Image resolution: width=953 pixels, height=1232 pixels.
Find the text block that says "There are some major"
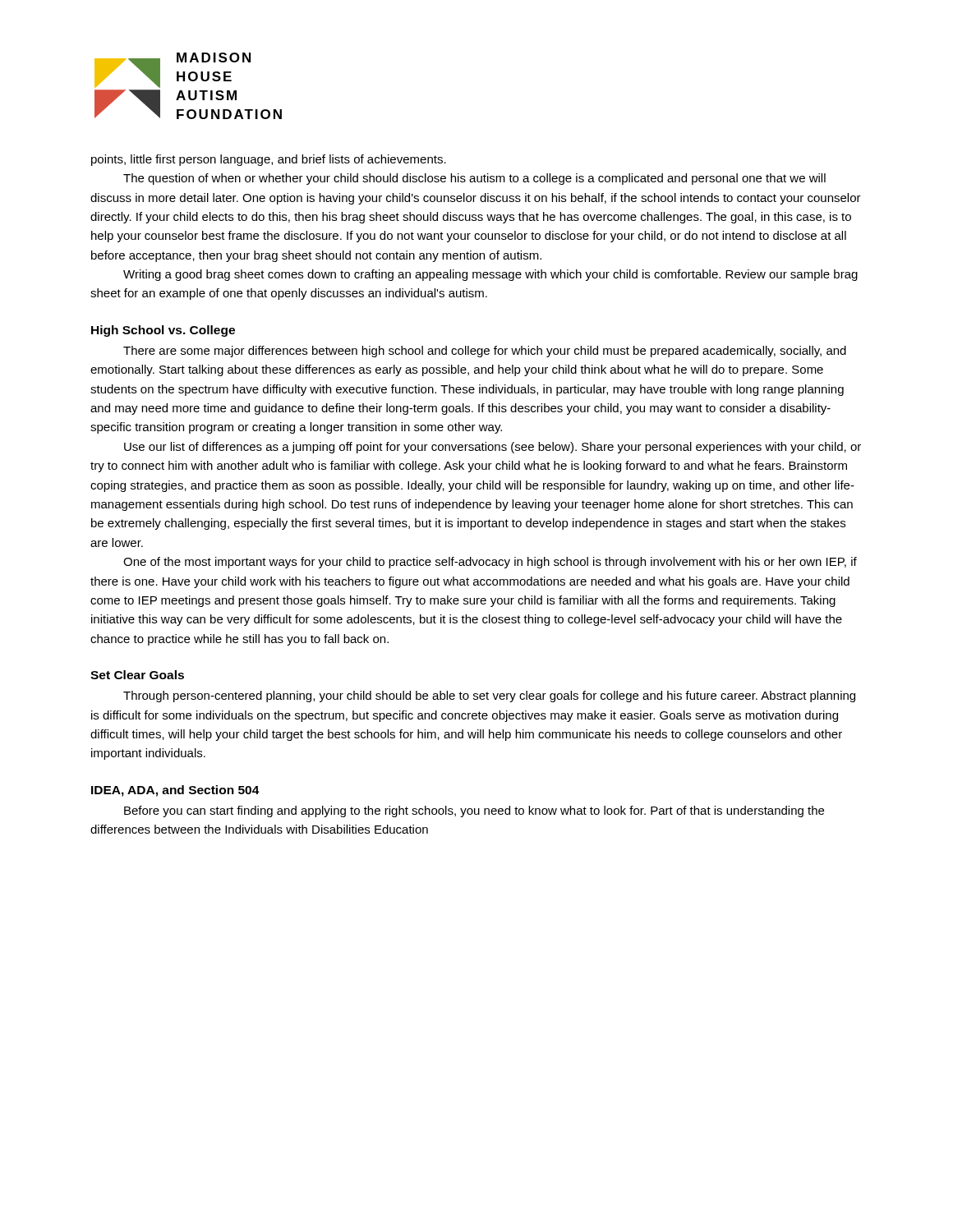coord(476,494)
